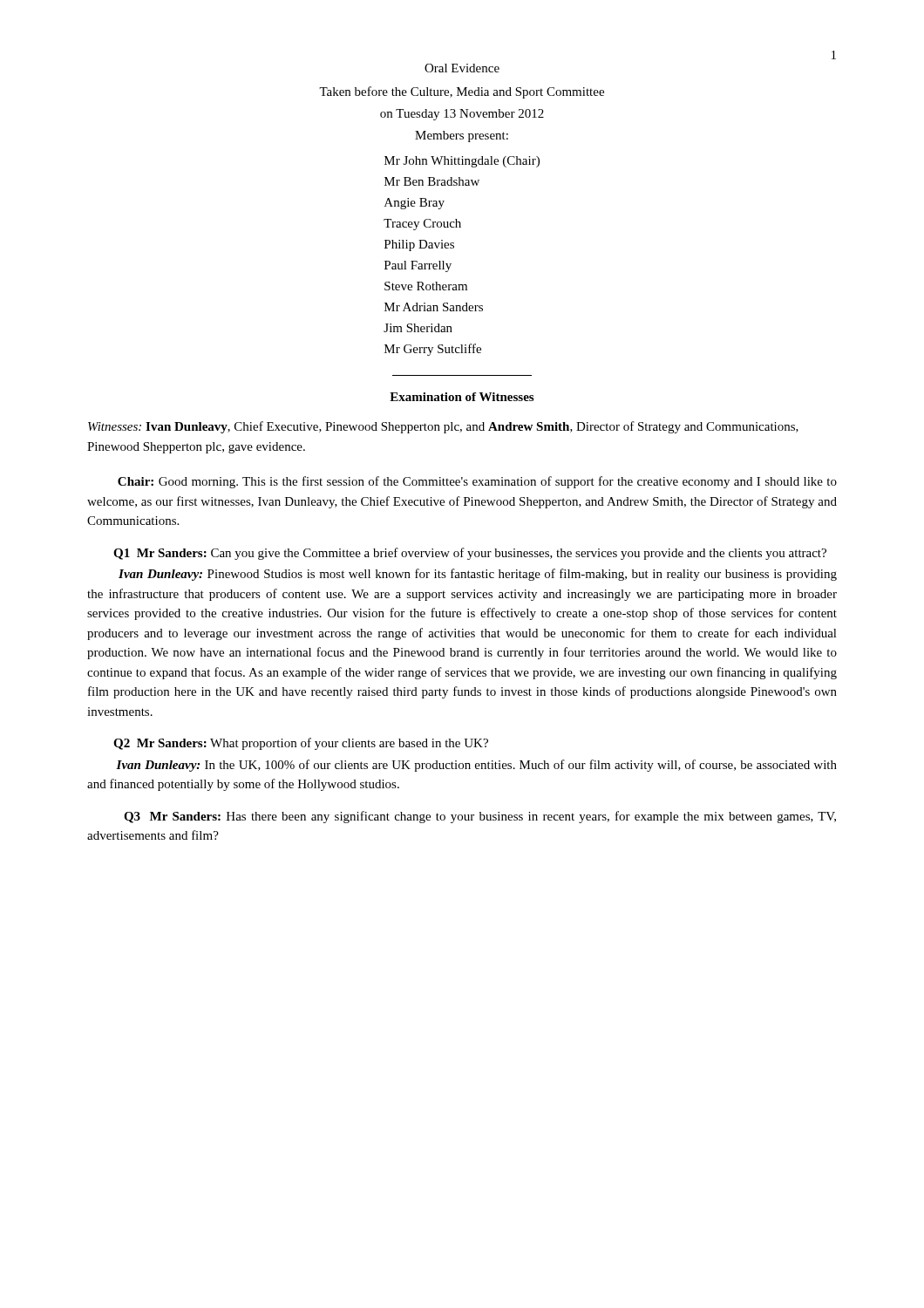924x1308 pixels.
Task: Point to "Members present:"
Action: click(x=462, y=135)
